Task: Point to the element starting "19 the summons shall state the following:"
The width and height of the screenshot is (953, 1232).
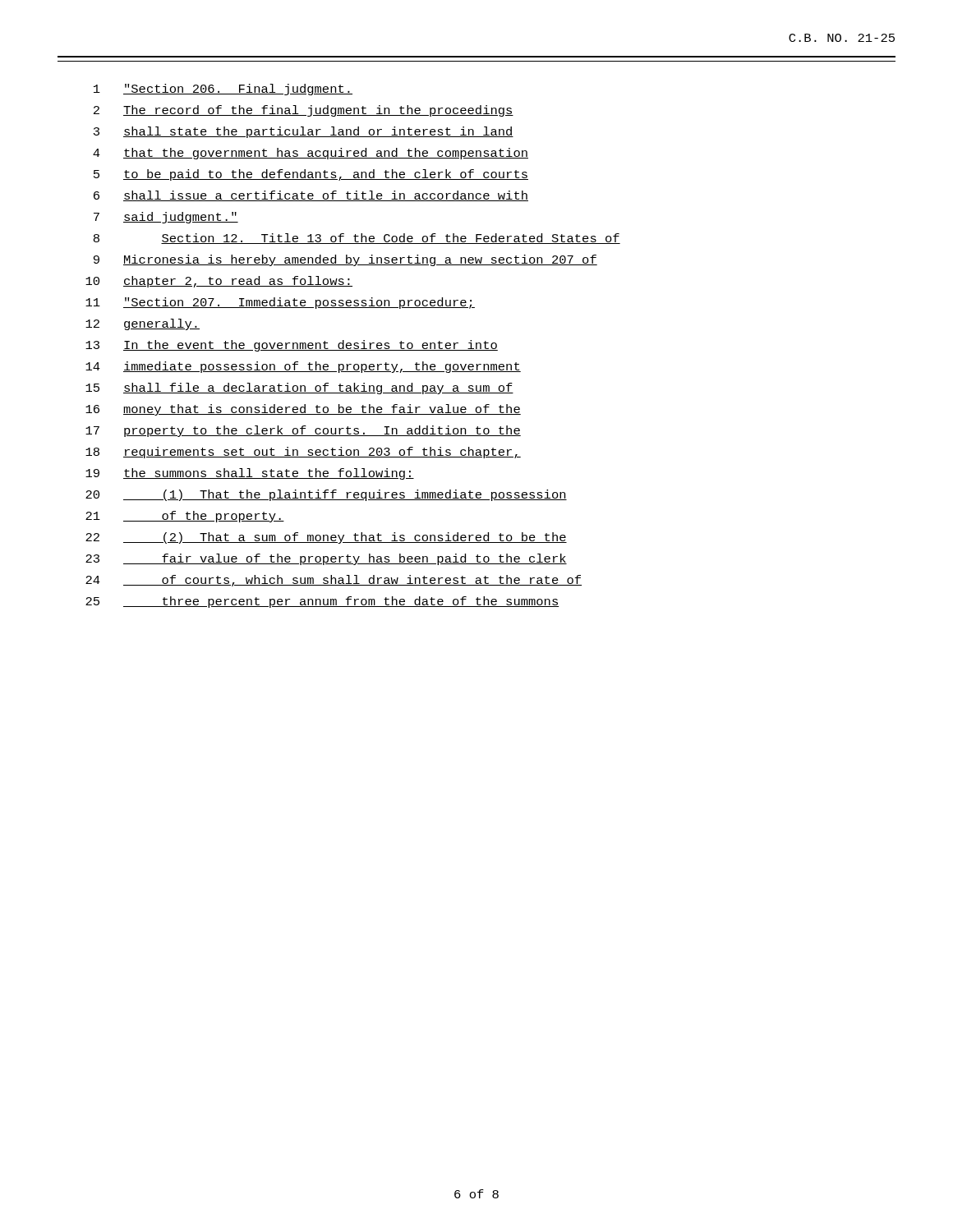Action: tap(250, 474)
